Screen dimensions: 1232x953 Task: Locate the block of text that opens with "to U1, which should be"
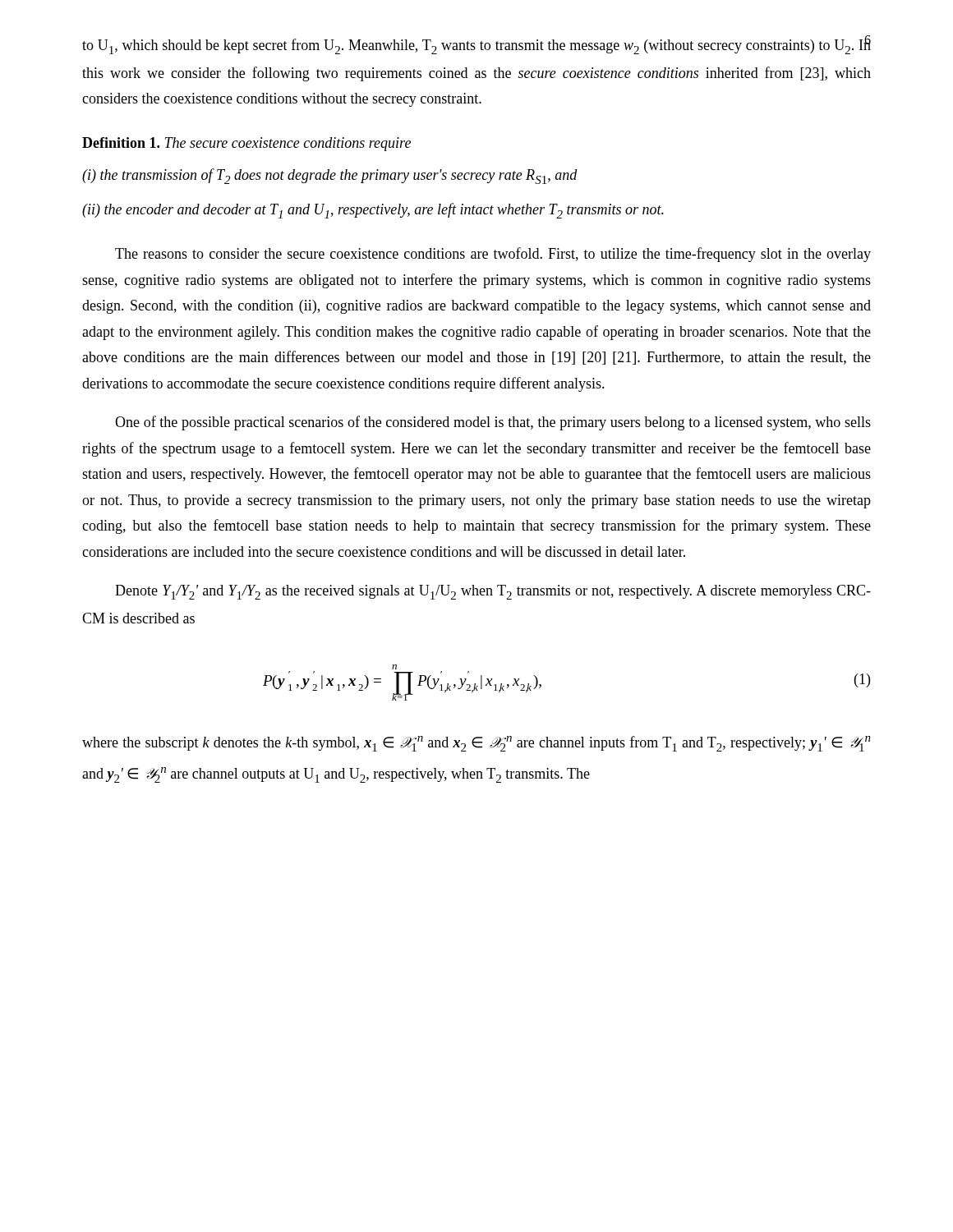(476, 72)
